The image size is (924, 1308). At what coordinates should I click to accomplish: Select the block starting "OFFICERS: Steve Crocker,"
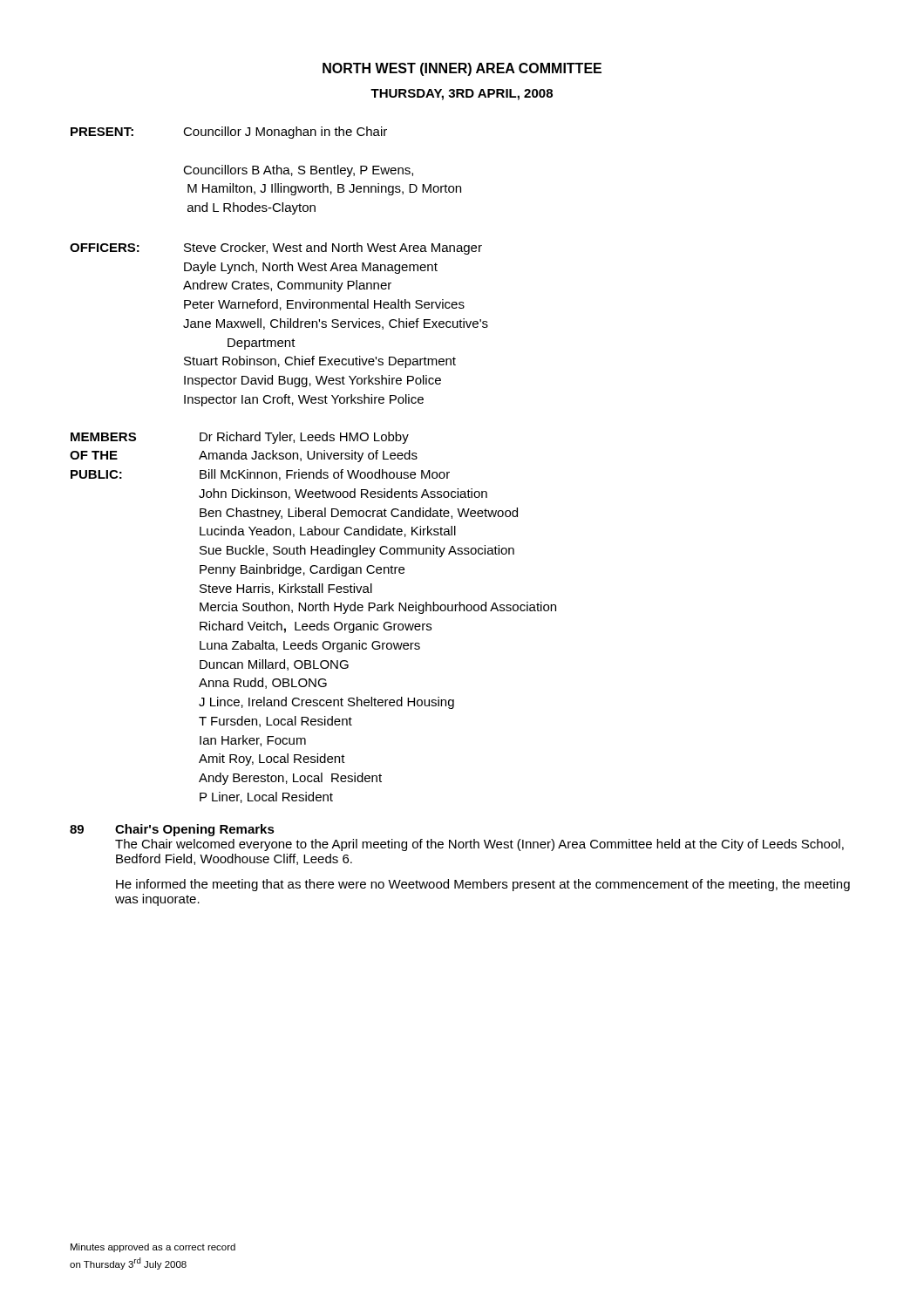tap(462, 323)
